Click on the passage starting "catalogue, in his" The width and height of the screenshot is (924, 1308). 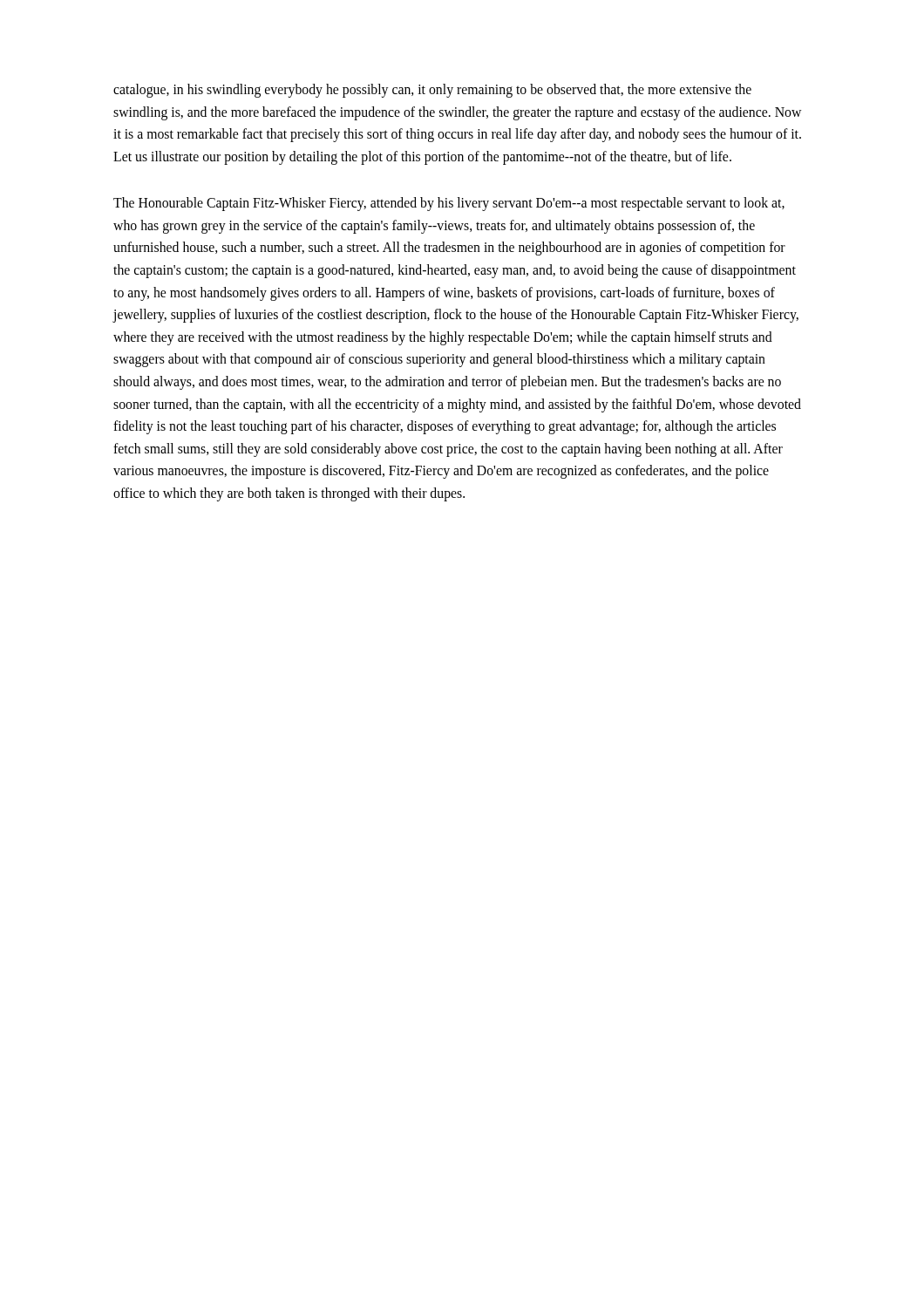tap(458, 123)
